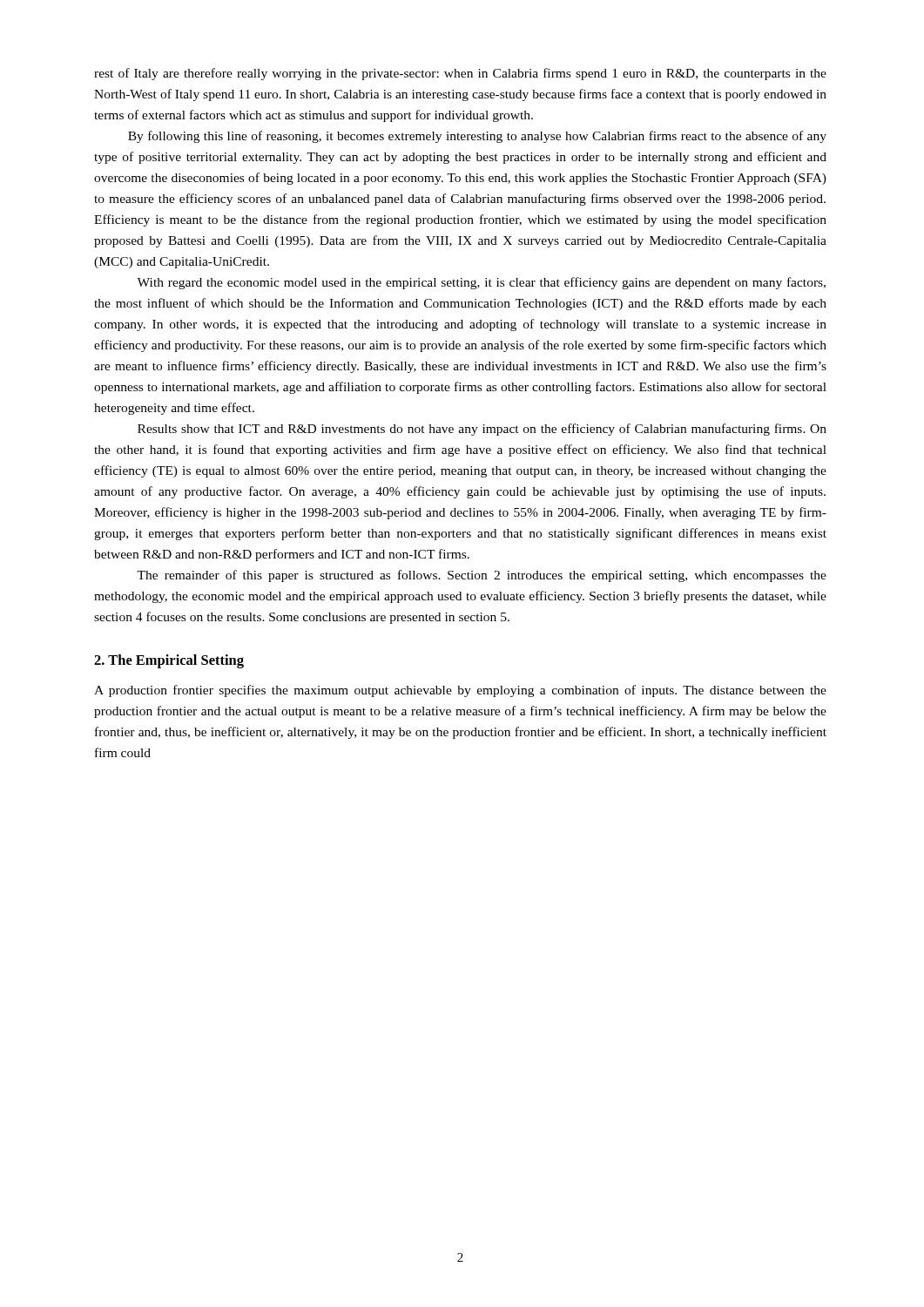Viewport: 924px width, 1307px height.
Task: Click on the section header with the text "2. The Empirical Setting"
Action: click(169, 660)
